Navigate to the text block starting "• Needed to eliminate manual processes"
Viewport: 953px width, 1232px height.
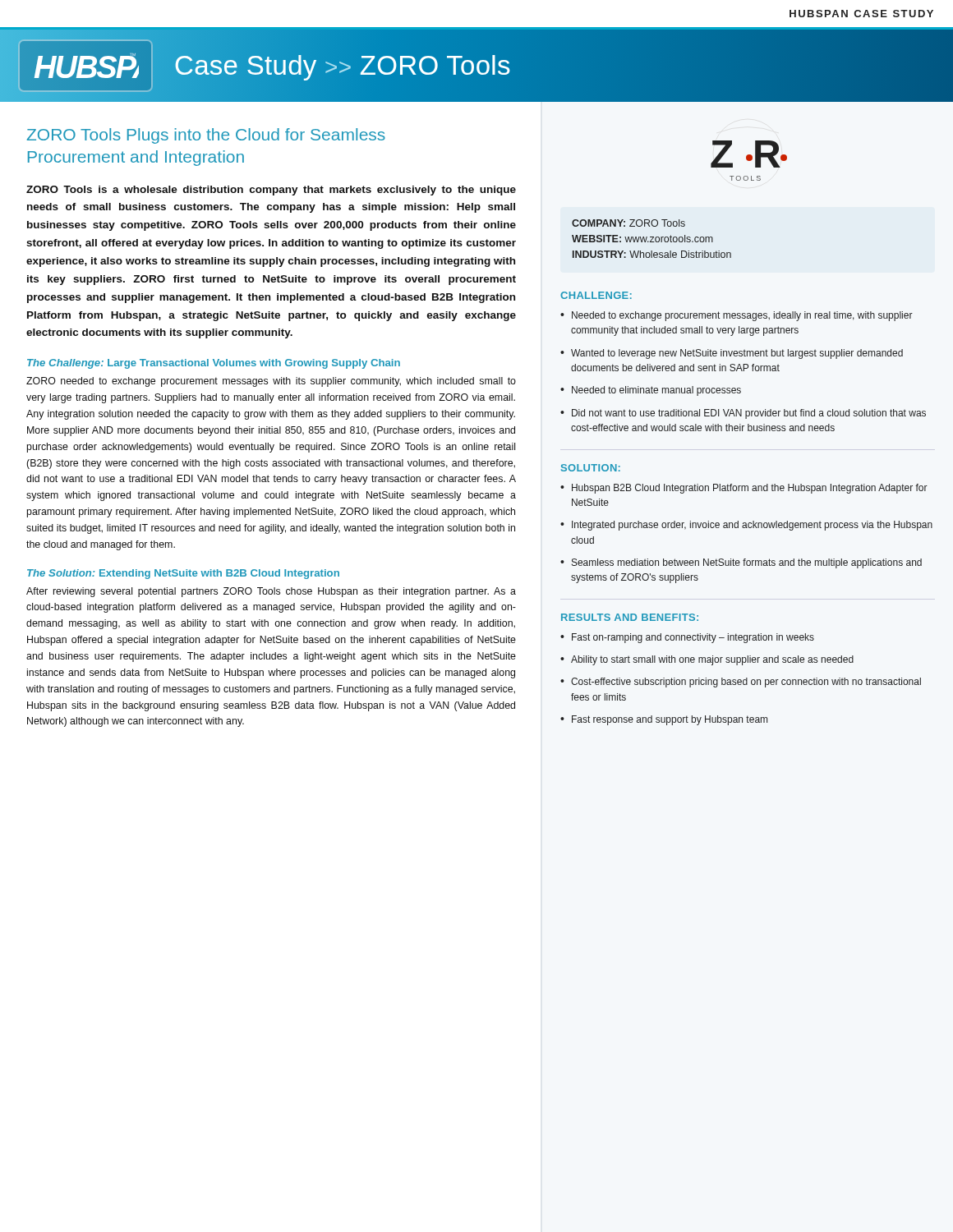point(651,391)
